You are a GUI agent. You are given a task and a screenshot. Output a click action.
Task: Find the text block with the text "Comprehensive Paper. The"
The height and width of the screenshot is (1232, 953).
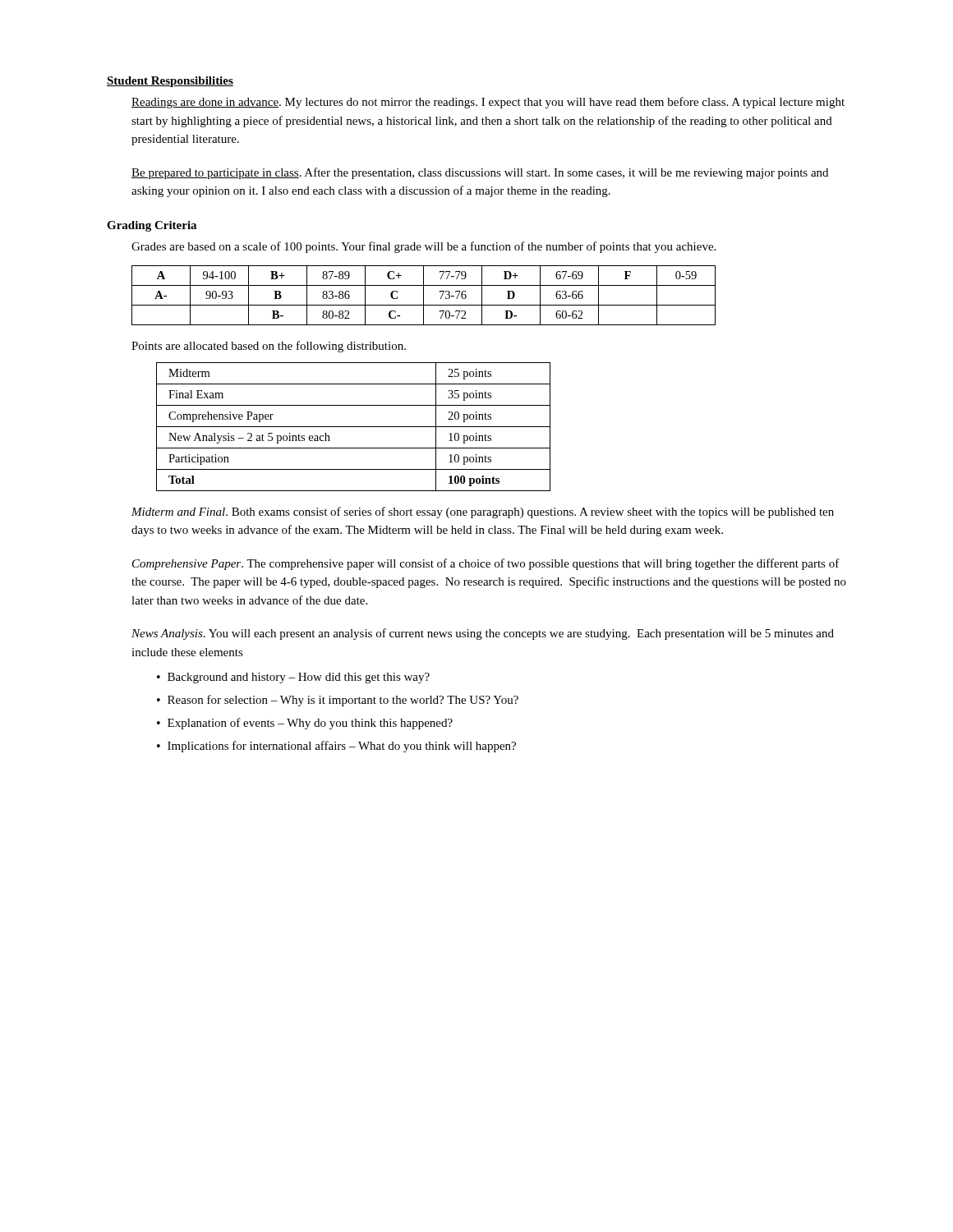489,582
